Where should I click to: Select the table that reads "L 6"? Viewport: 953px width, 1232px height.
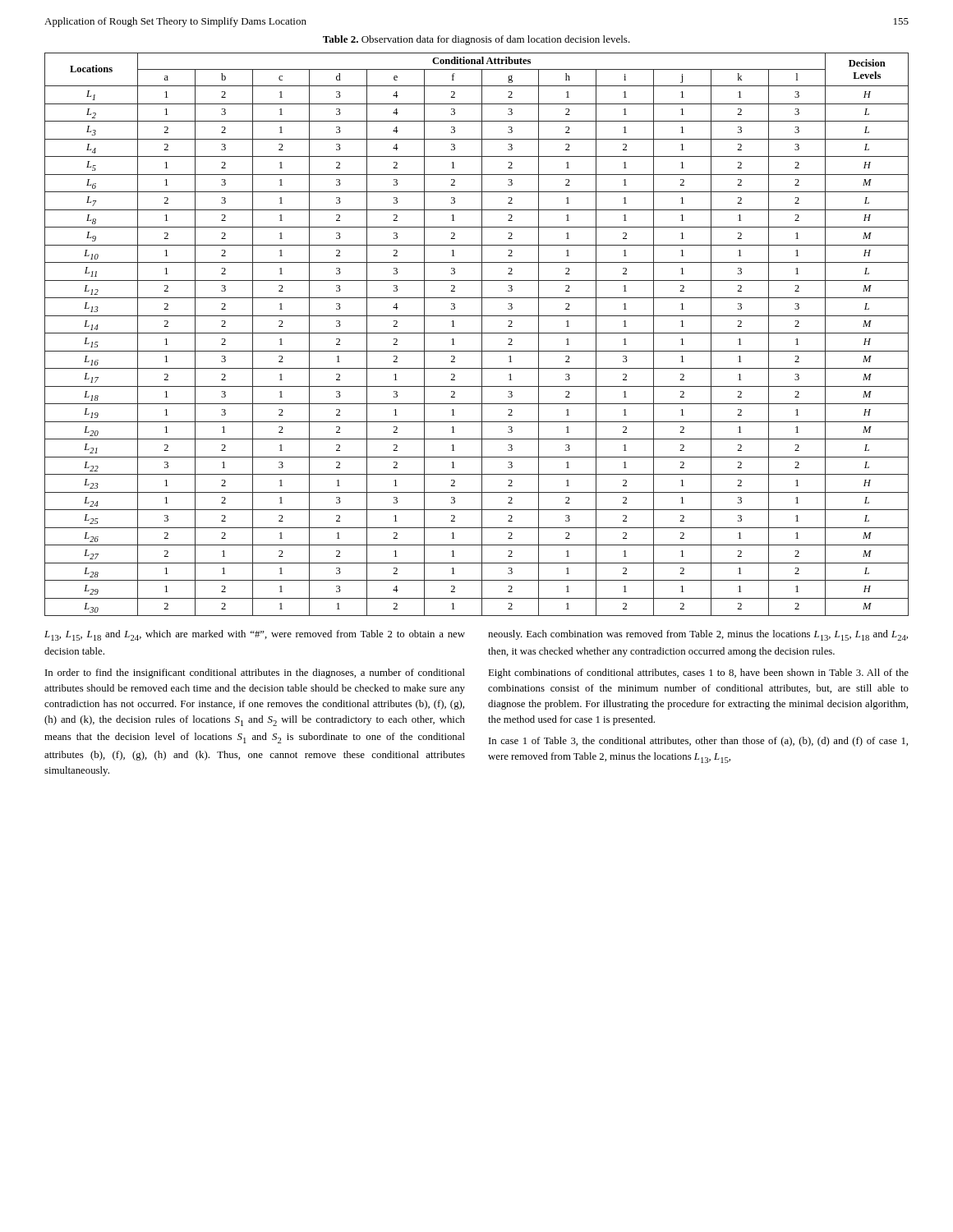click(x=476, y=334)
